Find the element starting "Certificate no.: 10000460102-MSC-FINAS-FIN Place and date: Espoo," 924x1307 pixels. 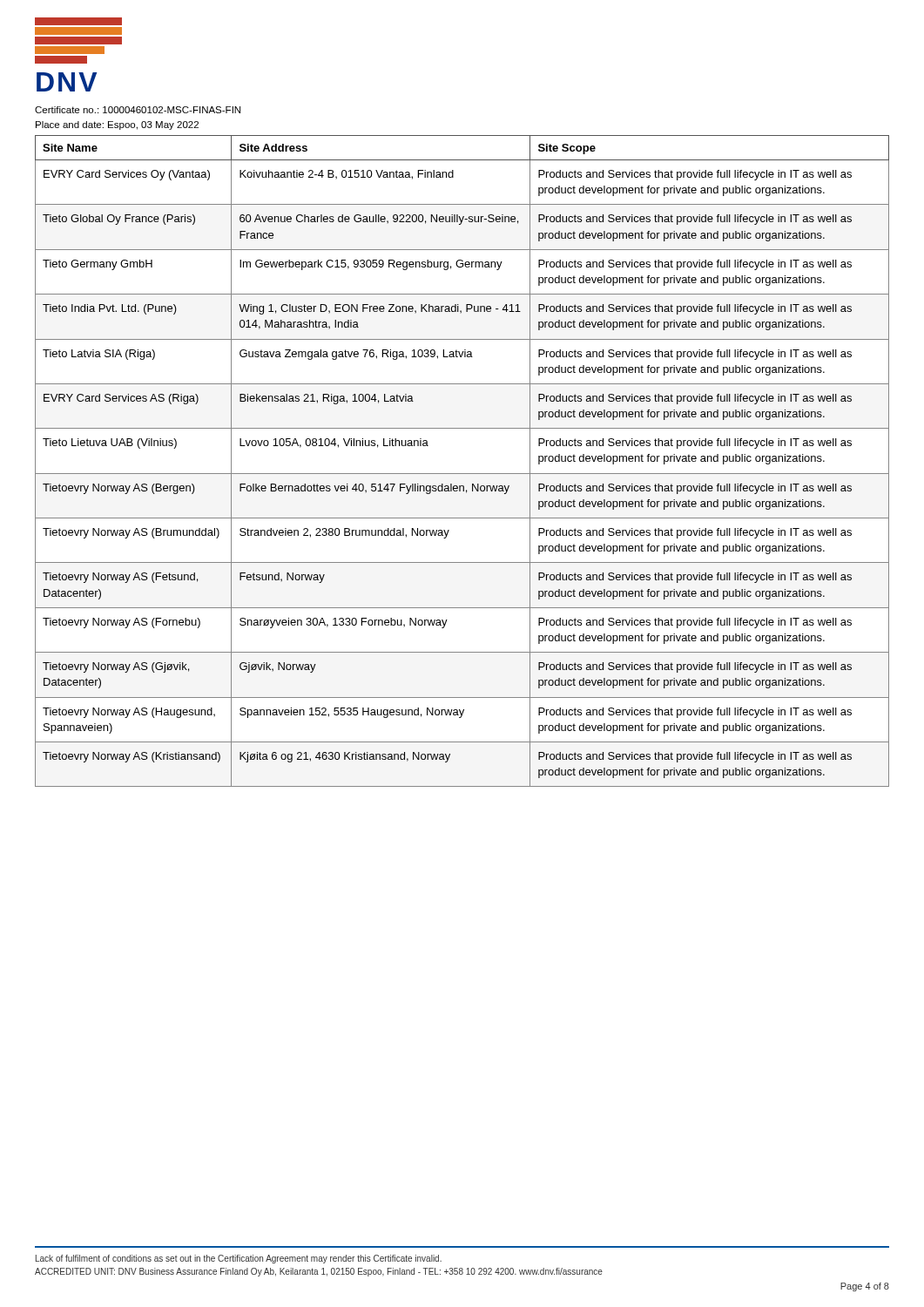tap(138, 117)
